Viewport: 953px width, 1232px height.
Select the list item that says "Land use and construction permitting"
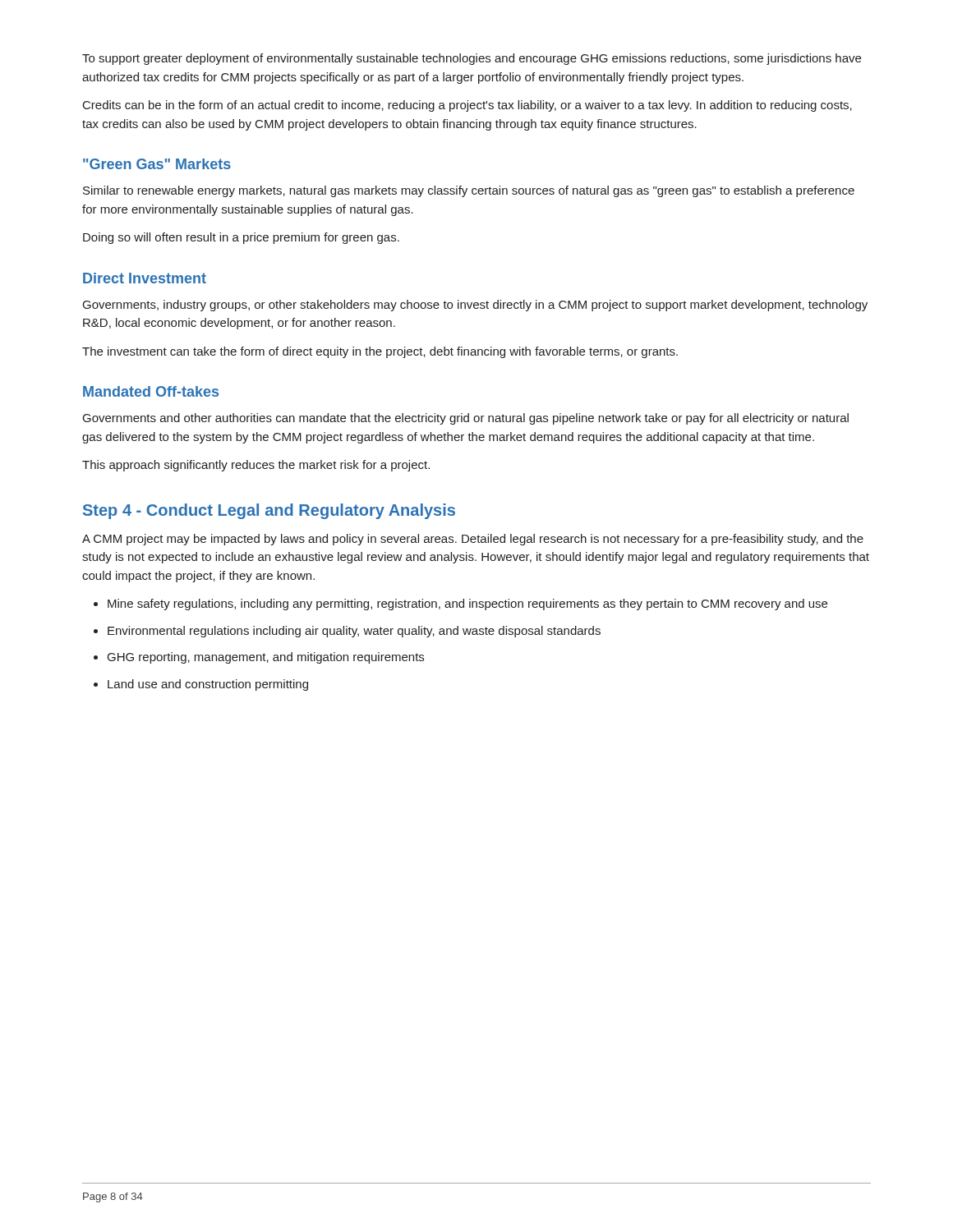tap(208, 685)
